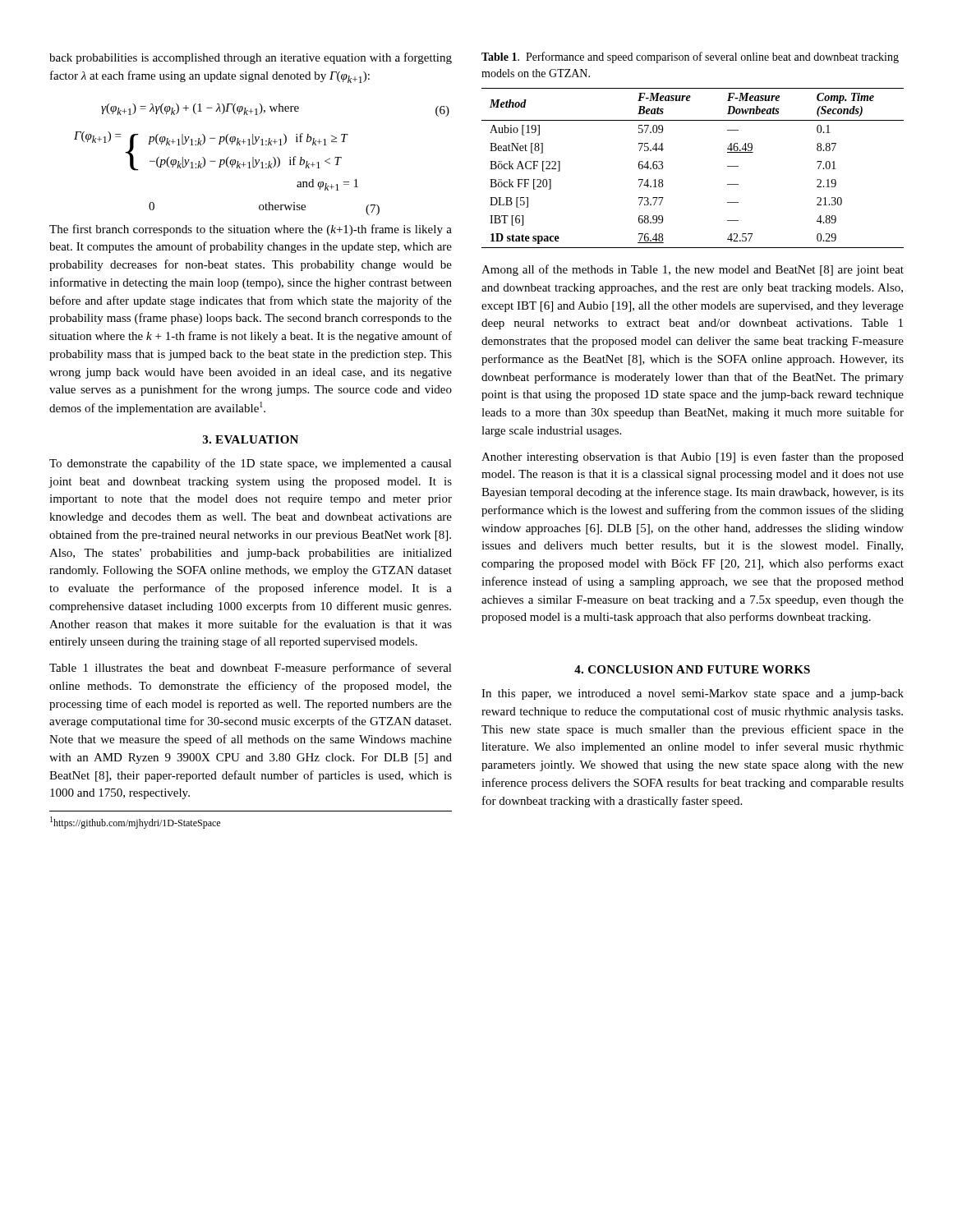This screenshot has width=953, height=1232.
Task: Select the region starting "Table 1. Performance"
Action: click(x=690, y=65)
